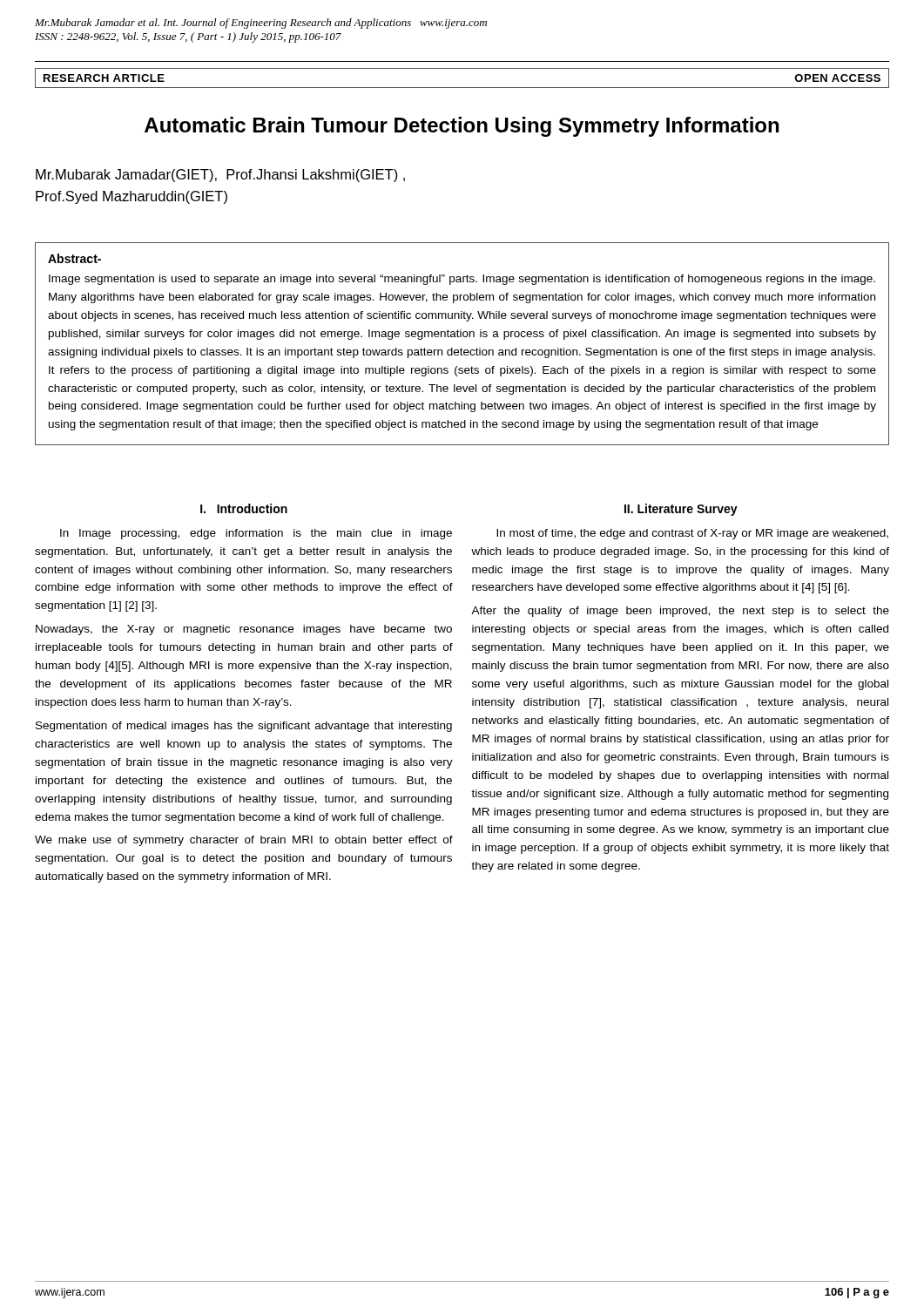Screen dimensions: 1307x924
Task: Select the text containing "RESEARCH ARTICLE OPEN ACCESS"
Action: [x=462, y=78]
